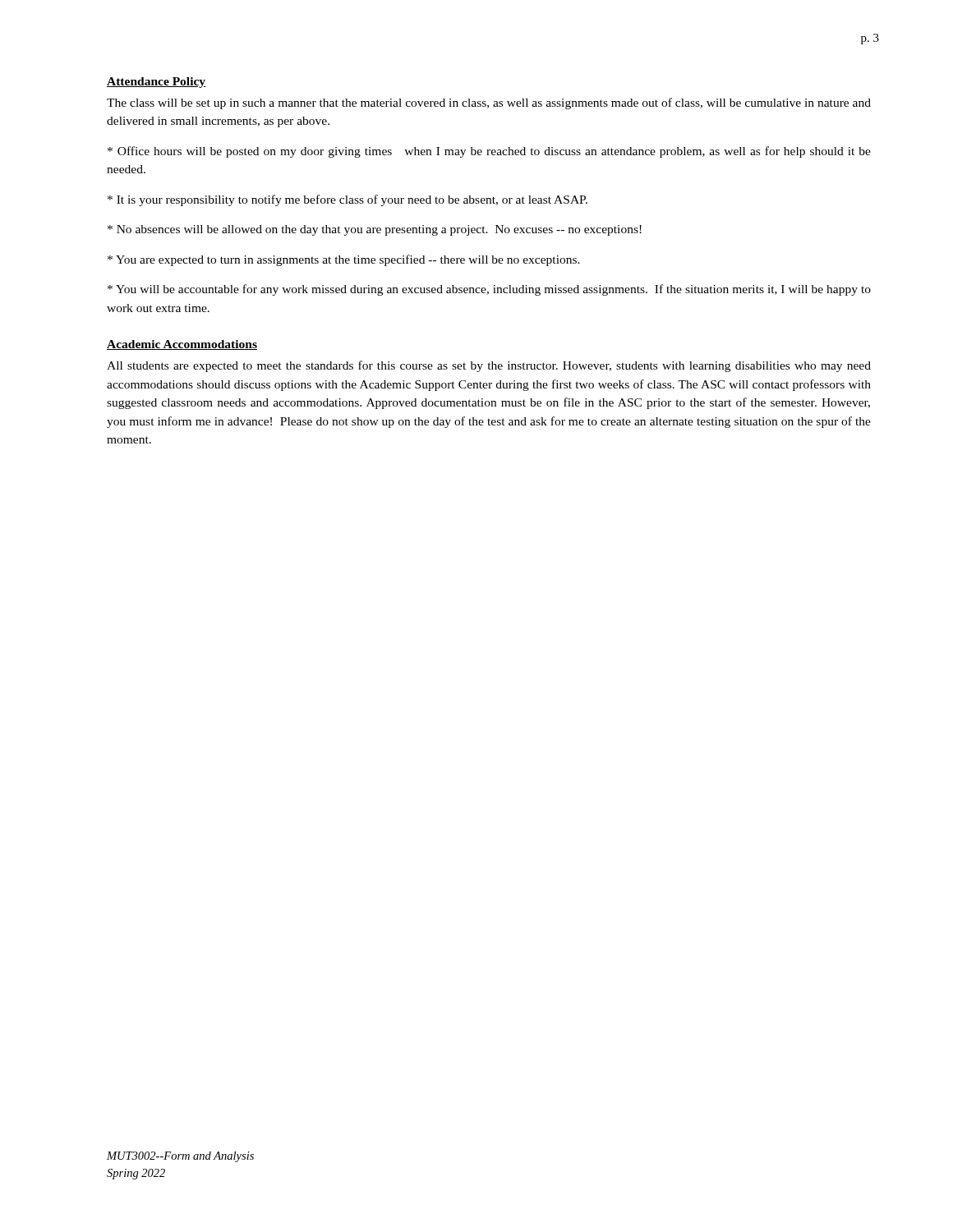Select the region starting "Office hours will be posted on"
Viewport: 953px width, 1232px height.
(489, 160)
